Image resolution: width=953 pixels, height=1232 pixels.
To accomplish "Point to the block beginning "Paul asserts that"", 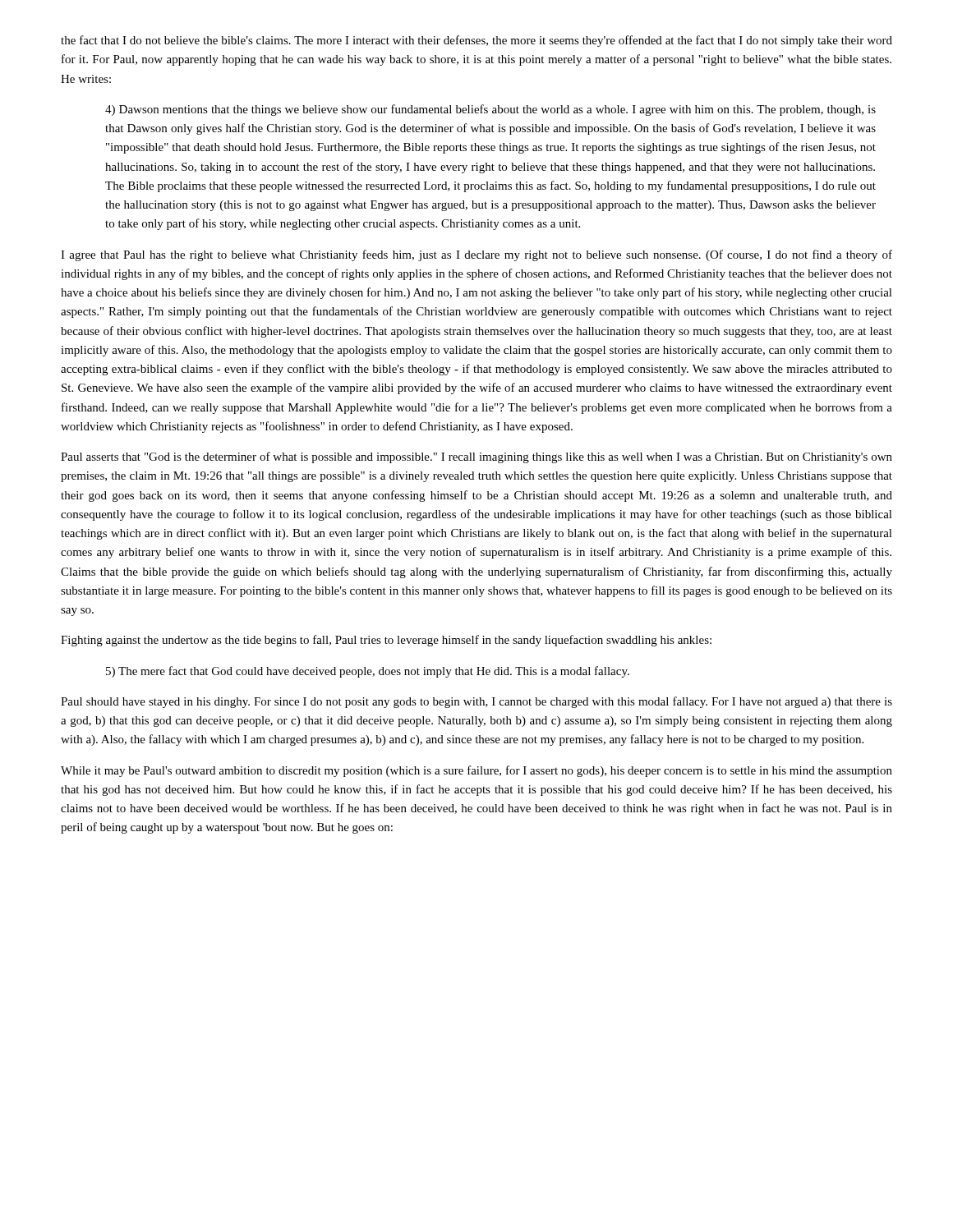I will pyautogui.click(x=476, y=533).
